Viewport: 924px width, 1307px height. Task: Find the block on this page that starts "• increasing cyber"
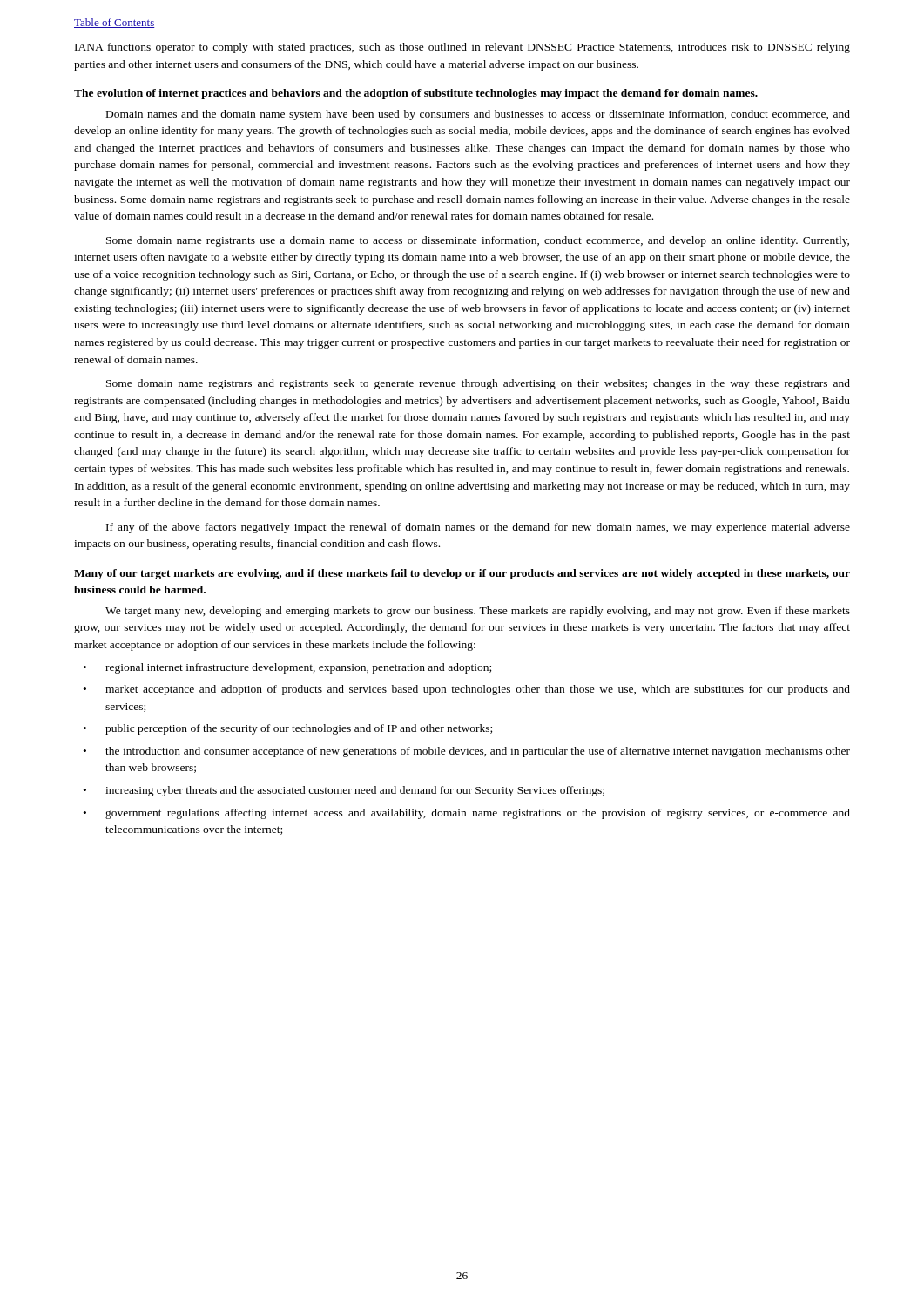click(x=462, y=790)
